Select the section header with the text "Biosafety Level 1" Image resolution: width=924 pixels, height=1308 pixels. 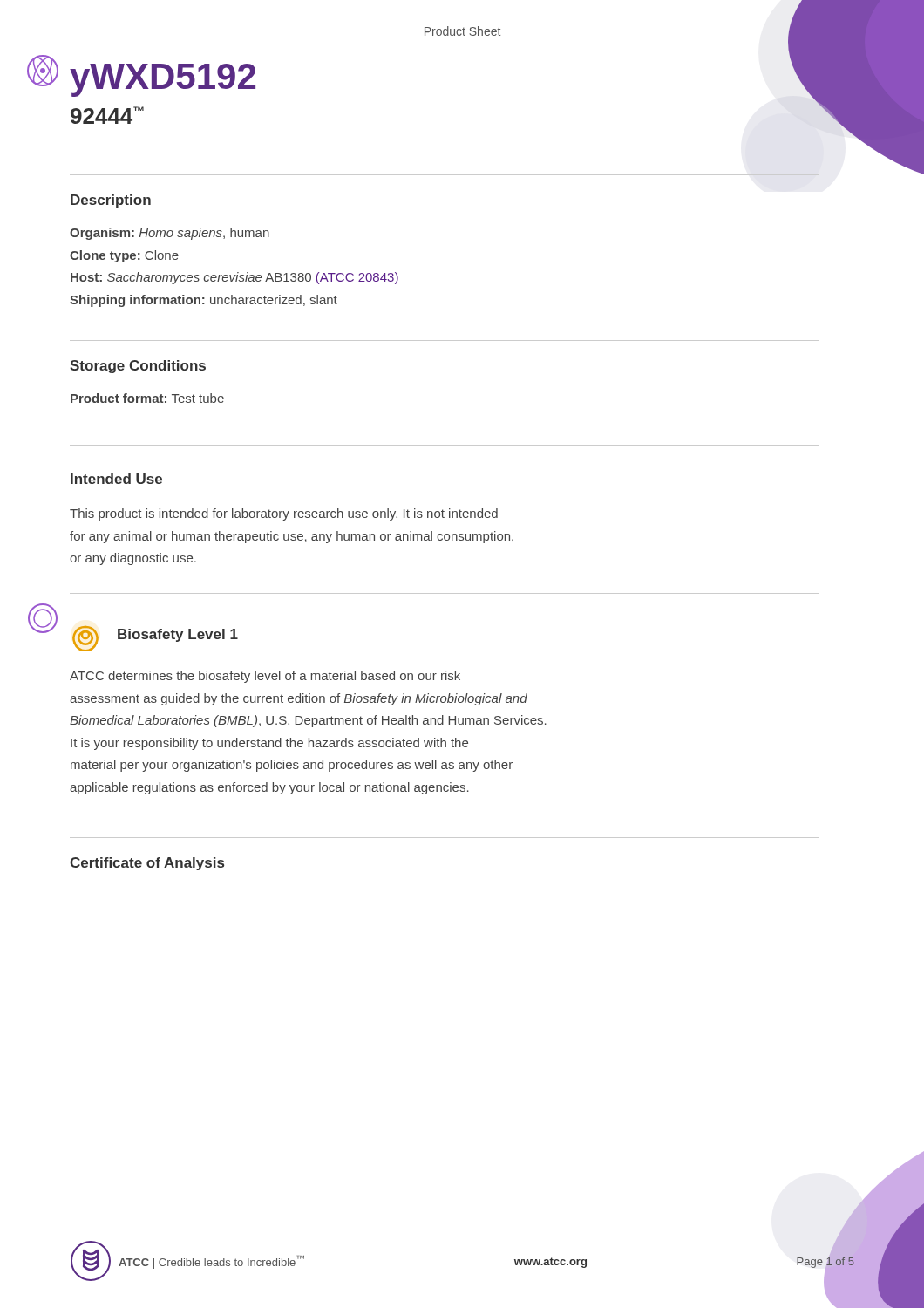coord(154,635)
